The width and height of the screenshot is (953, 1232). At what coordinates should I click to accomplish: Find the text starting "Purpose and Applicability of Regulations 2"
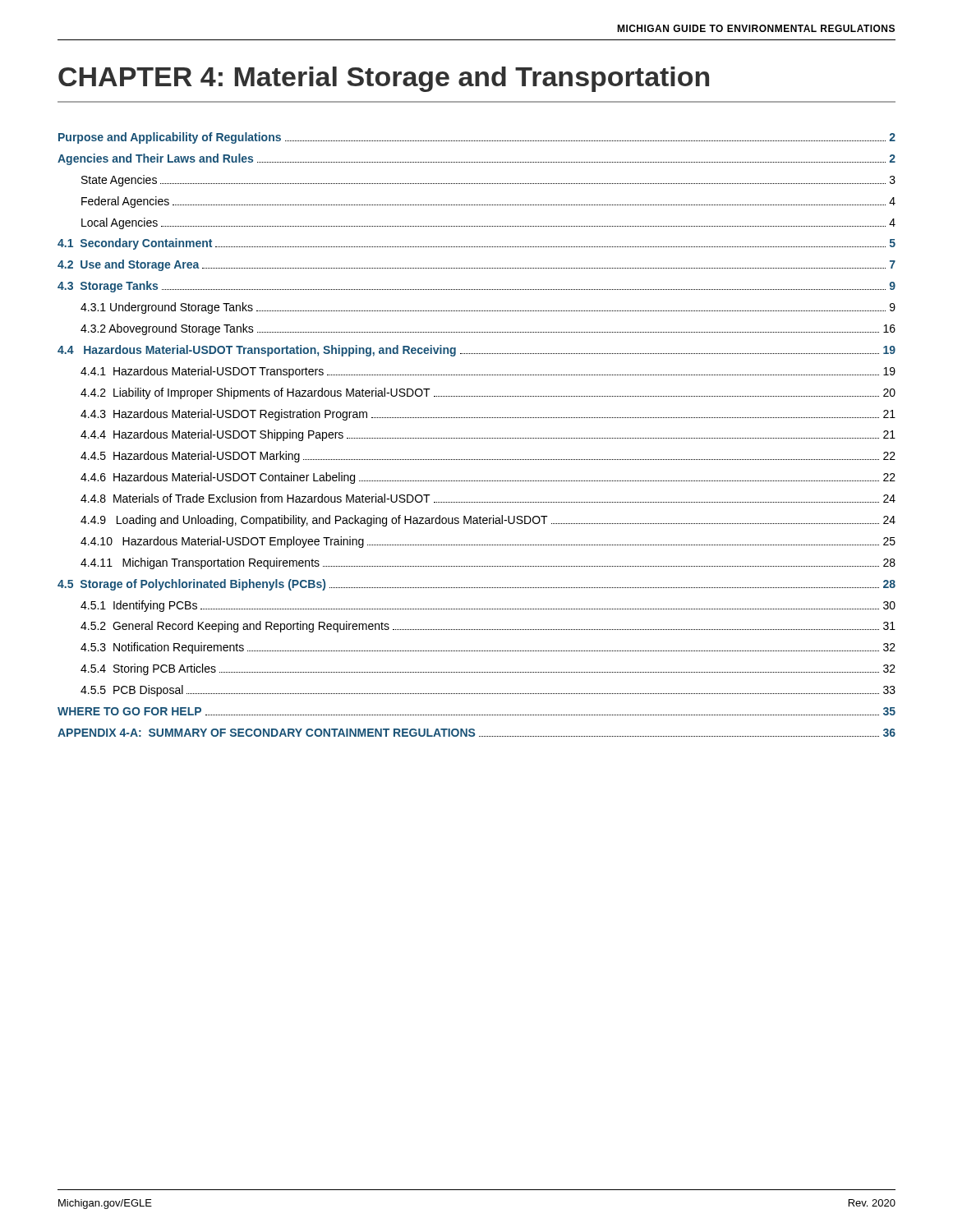[476, 138]
